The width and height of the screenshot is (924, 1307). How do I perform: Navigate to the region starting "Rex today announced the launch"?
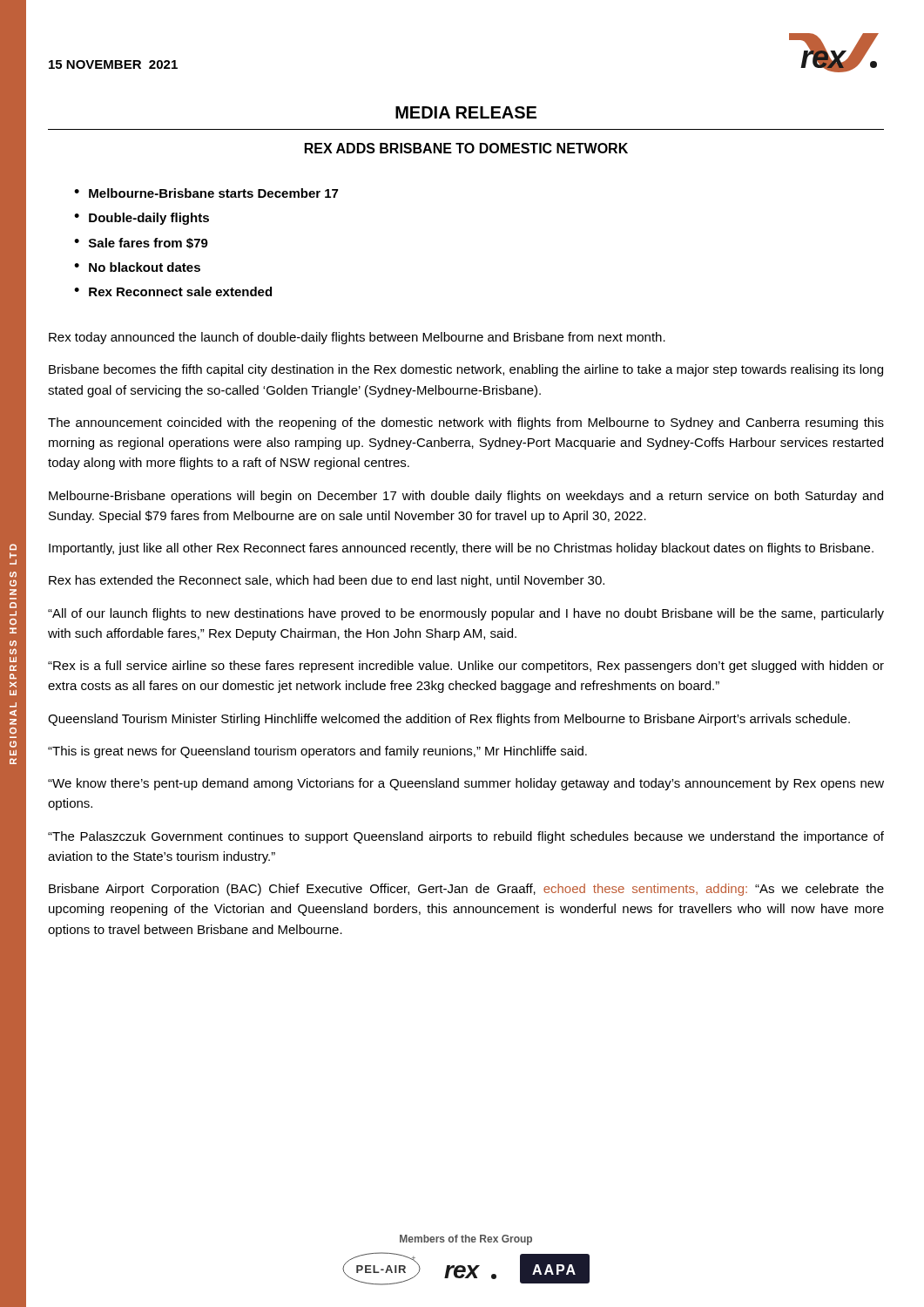357,337
